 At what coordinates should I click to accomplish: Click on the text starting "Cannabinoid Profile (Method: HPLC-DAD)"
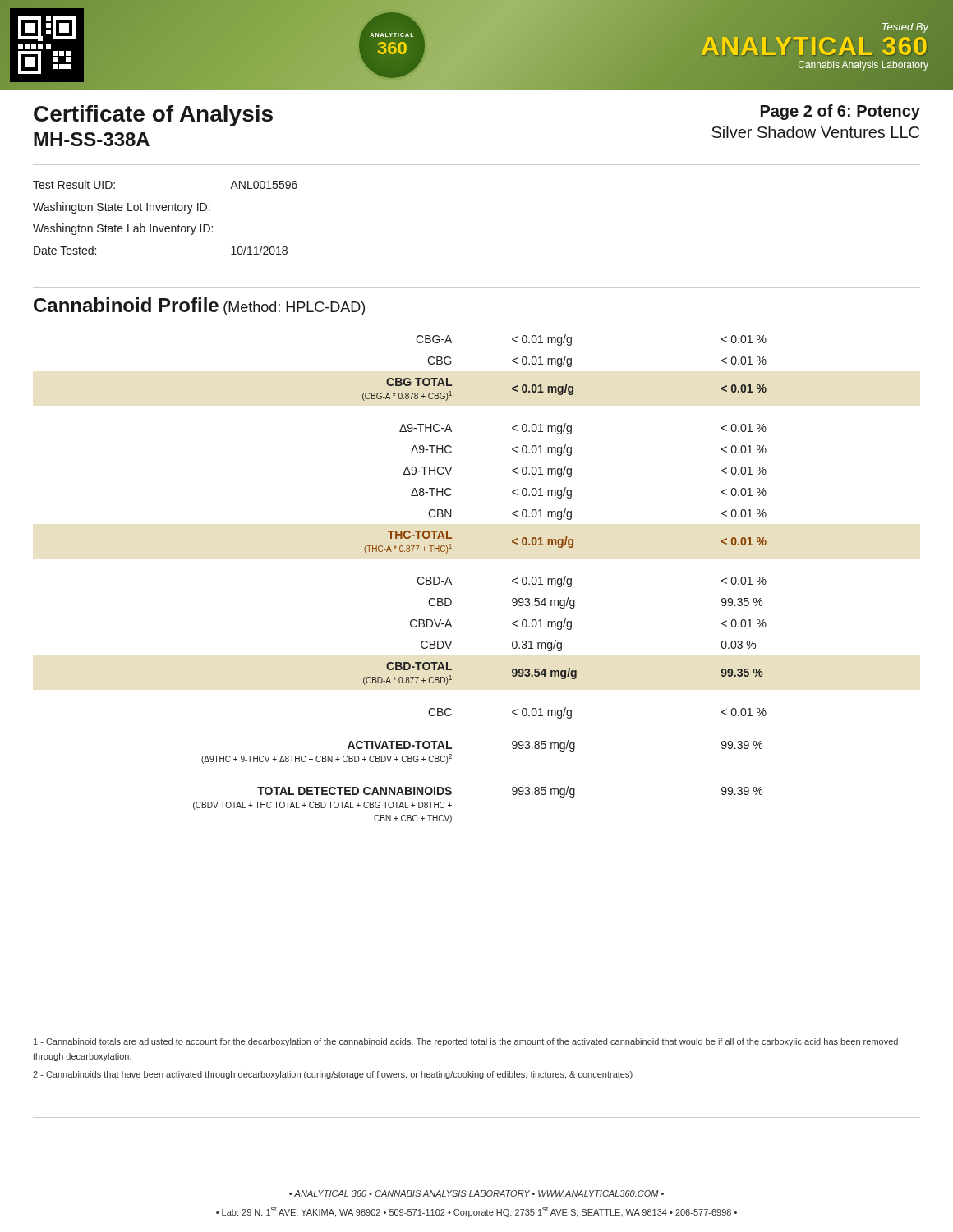coord(199,305)
